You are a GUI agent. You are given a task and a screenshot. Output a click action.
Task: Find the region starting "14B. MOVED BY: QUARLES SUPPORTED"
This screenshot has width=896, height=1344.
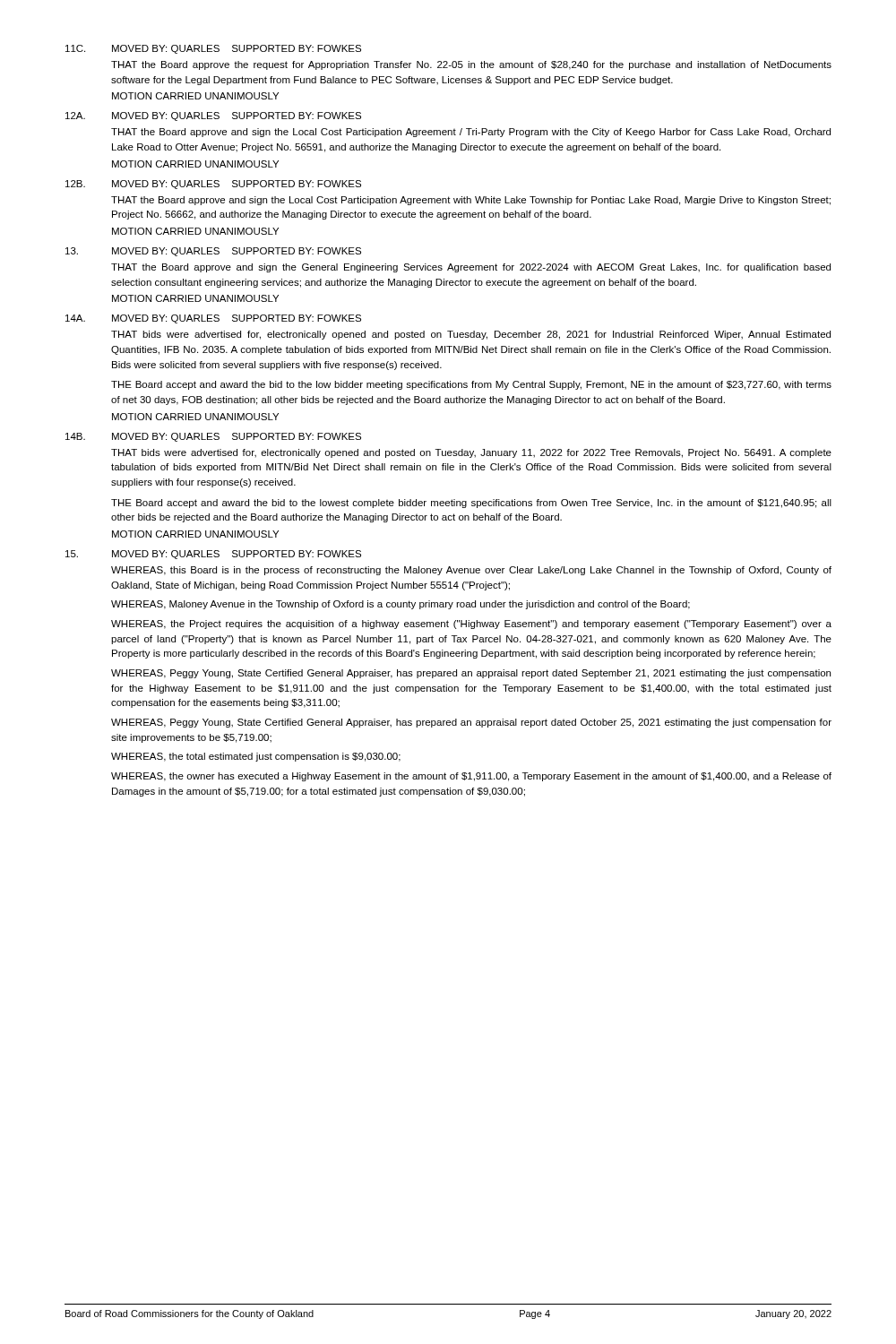213,437
